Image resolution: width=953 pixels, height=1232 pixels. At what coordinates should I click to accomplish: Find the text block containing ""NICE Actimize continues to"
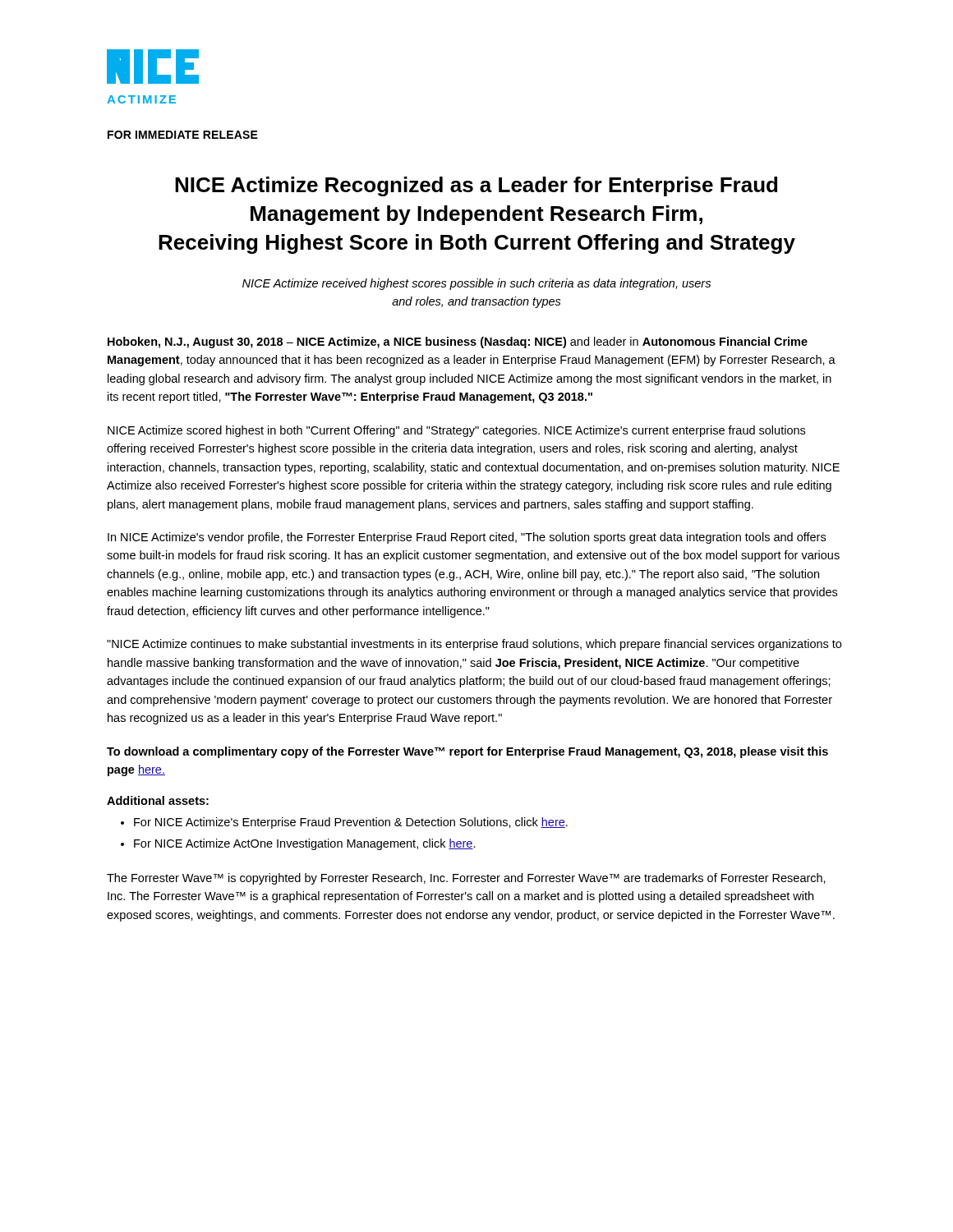pos(474,681)
